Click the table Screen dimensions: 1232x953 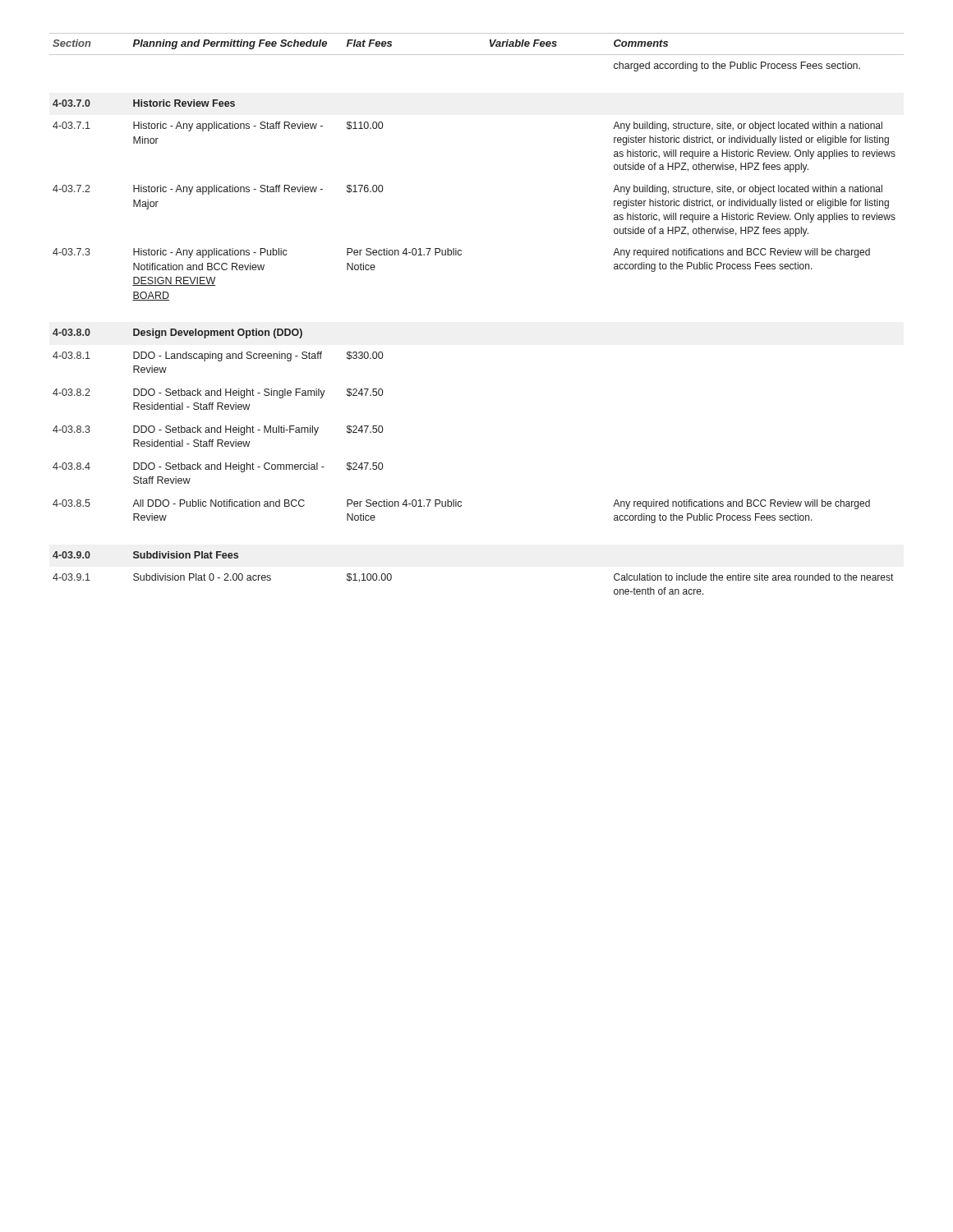476,318
